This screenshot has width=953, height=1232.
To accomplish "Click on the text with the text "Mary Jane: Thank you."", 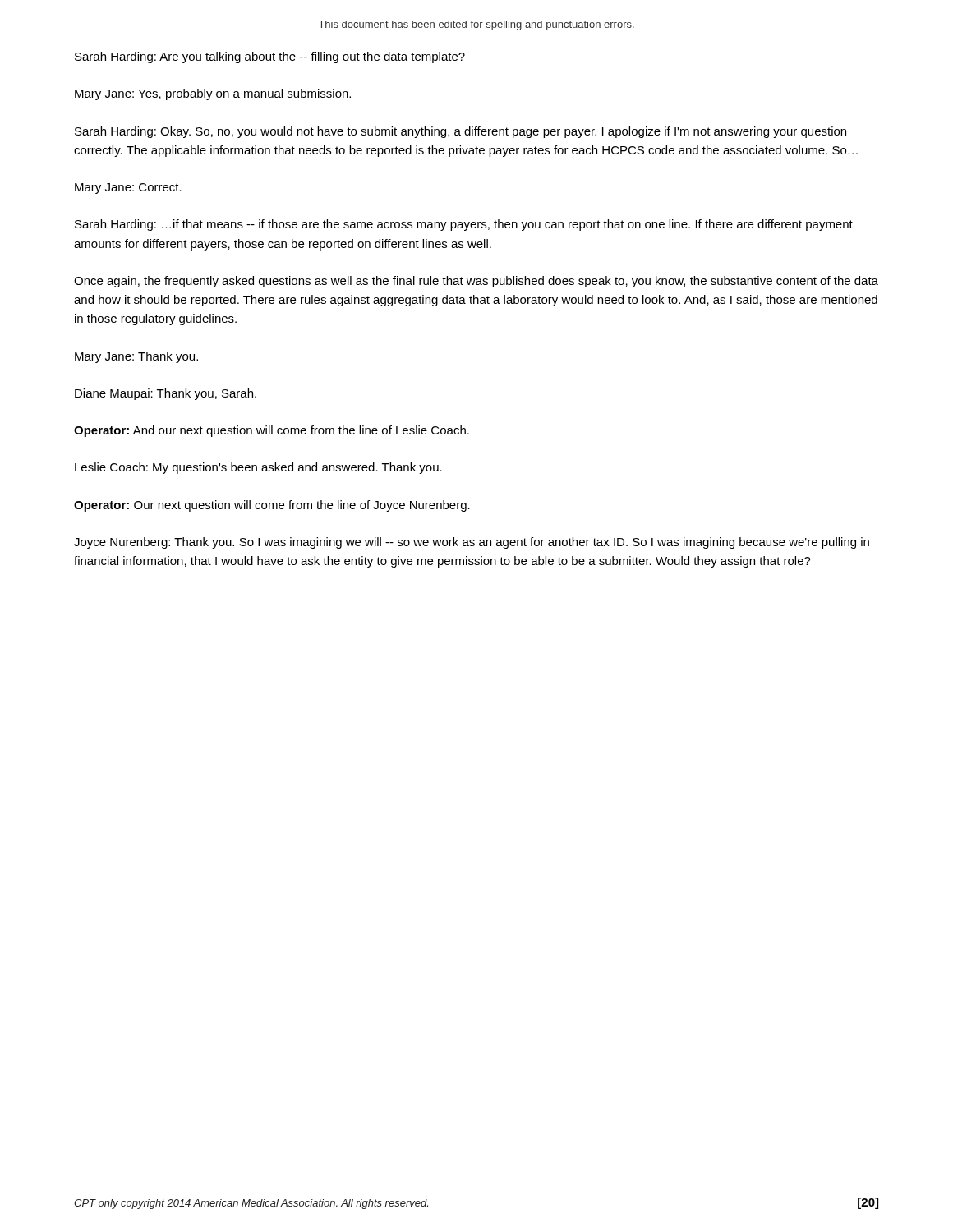I will pos(137,356).
